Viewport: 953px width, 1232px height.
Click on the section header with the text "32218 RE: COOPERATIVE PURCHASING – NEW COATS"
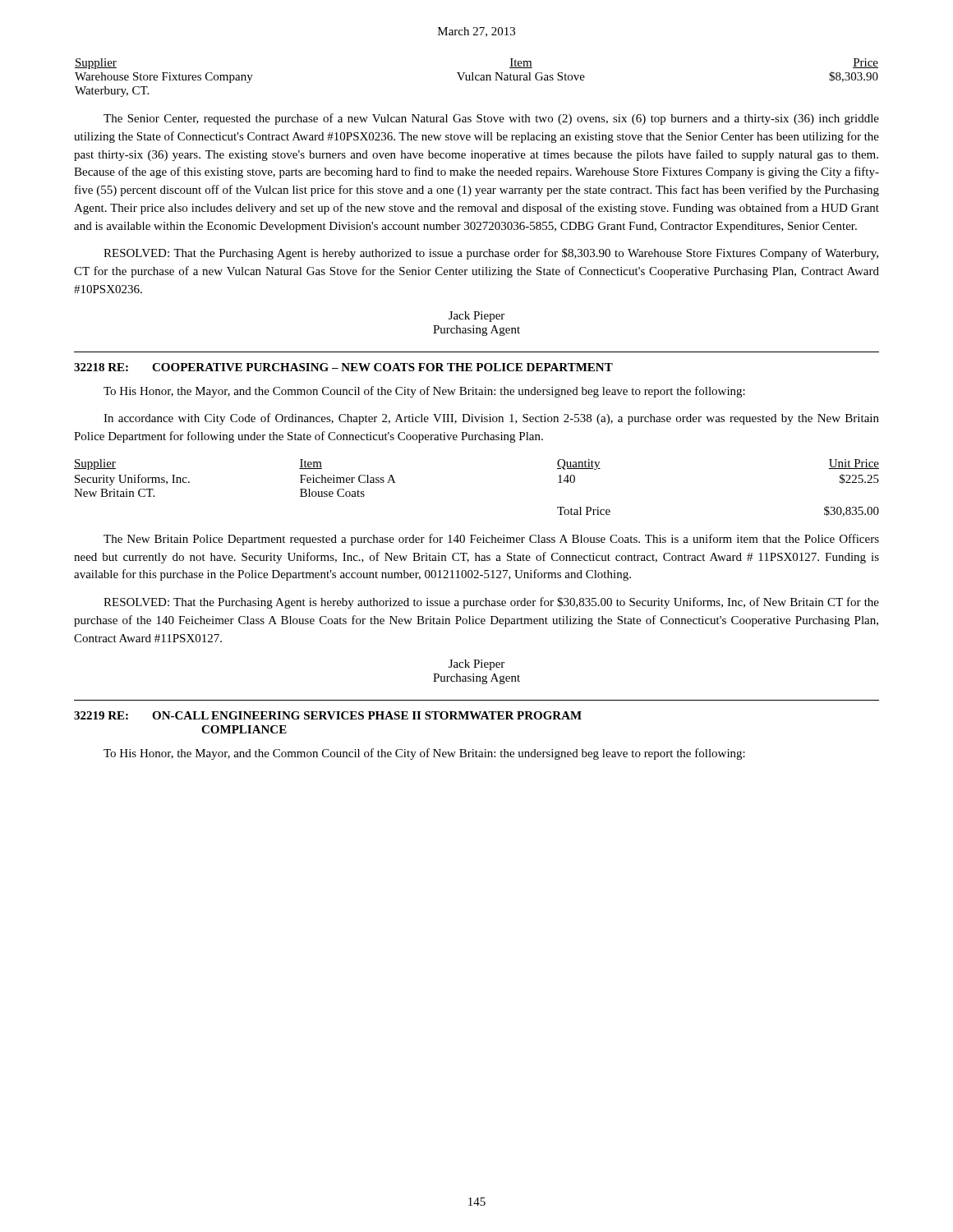click(x=343, y=367)
